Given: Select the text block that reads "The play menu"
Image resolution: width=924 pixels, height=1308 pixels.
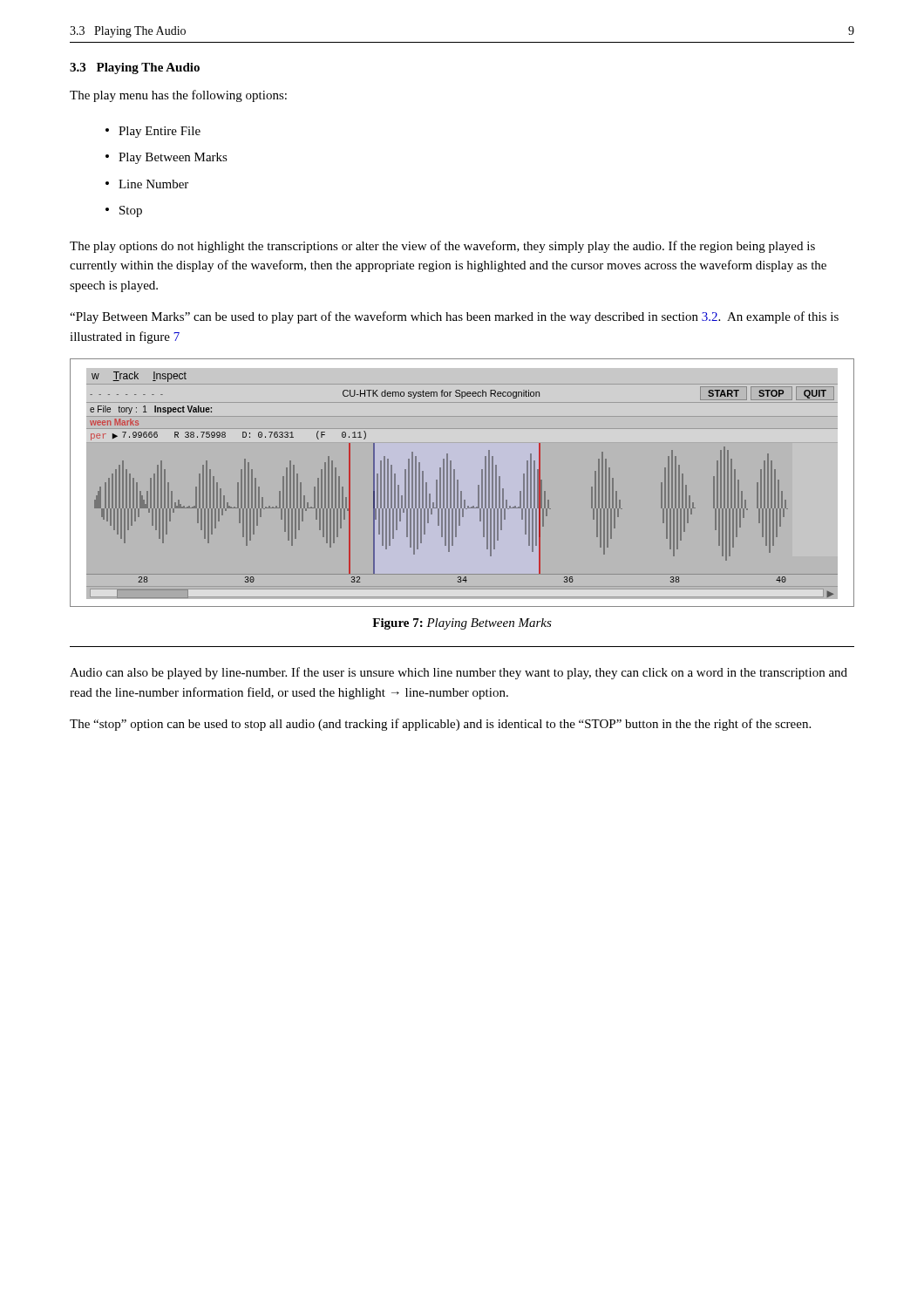Looking at the screenshot, I should [179, 95].
